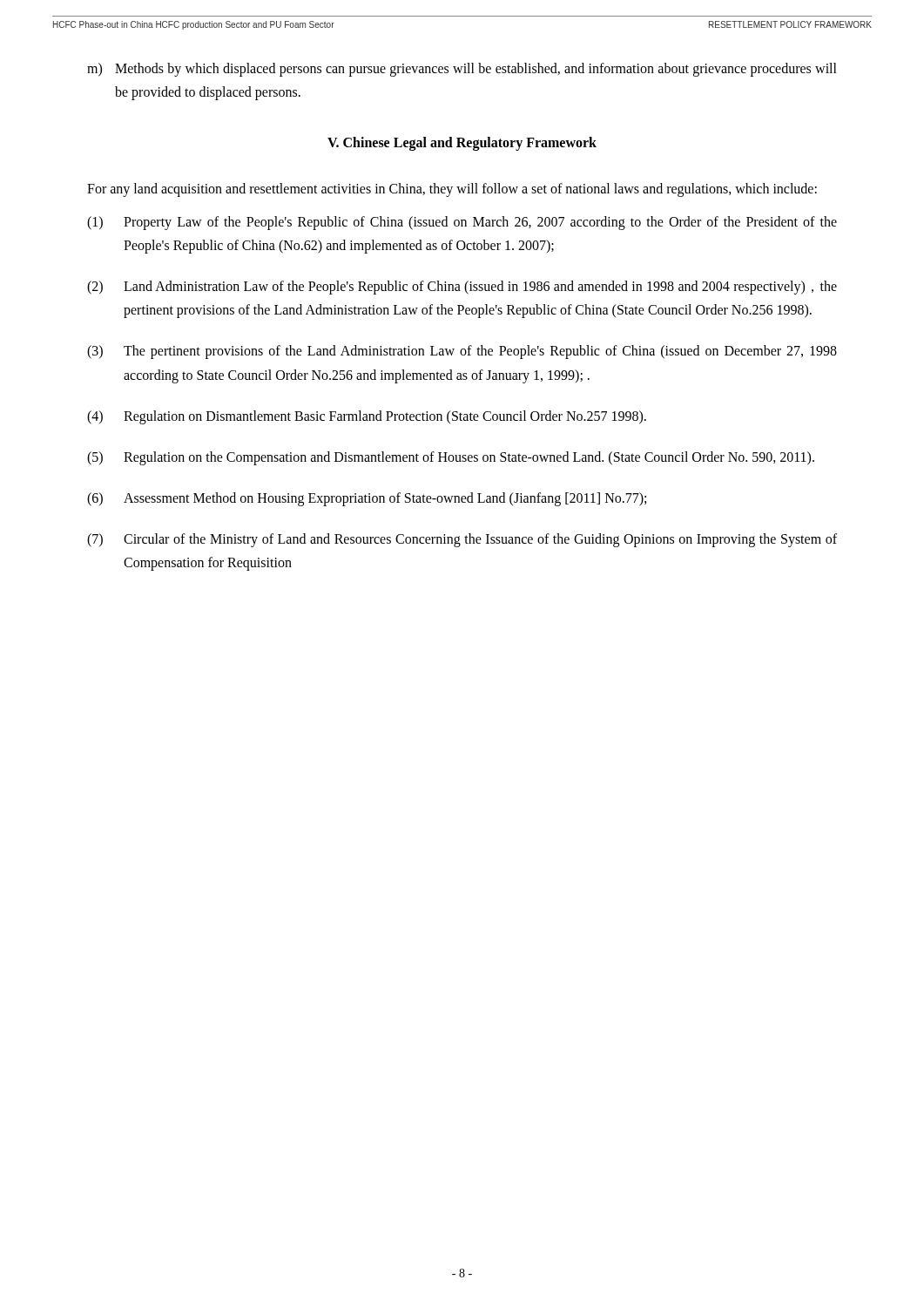
Task: Select the element starting "(3) The pertinent provisions of the"
Action: 462,363
